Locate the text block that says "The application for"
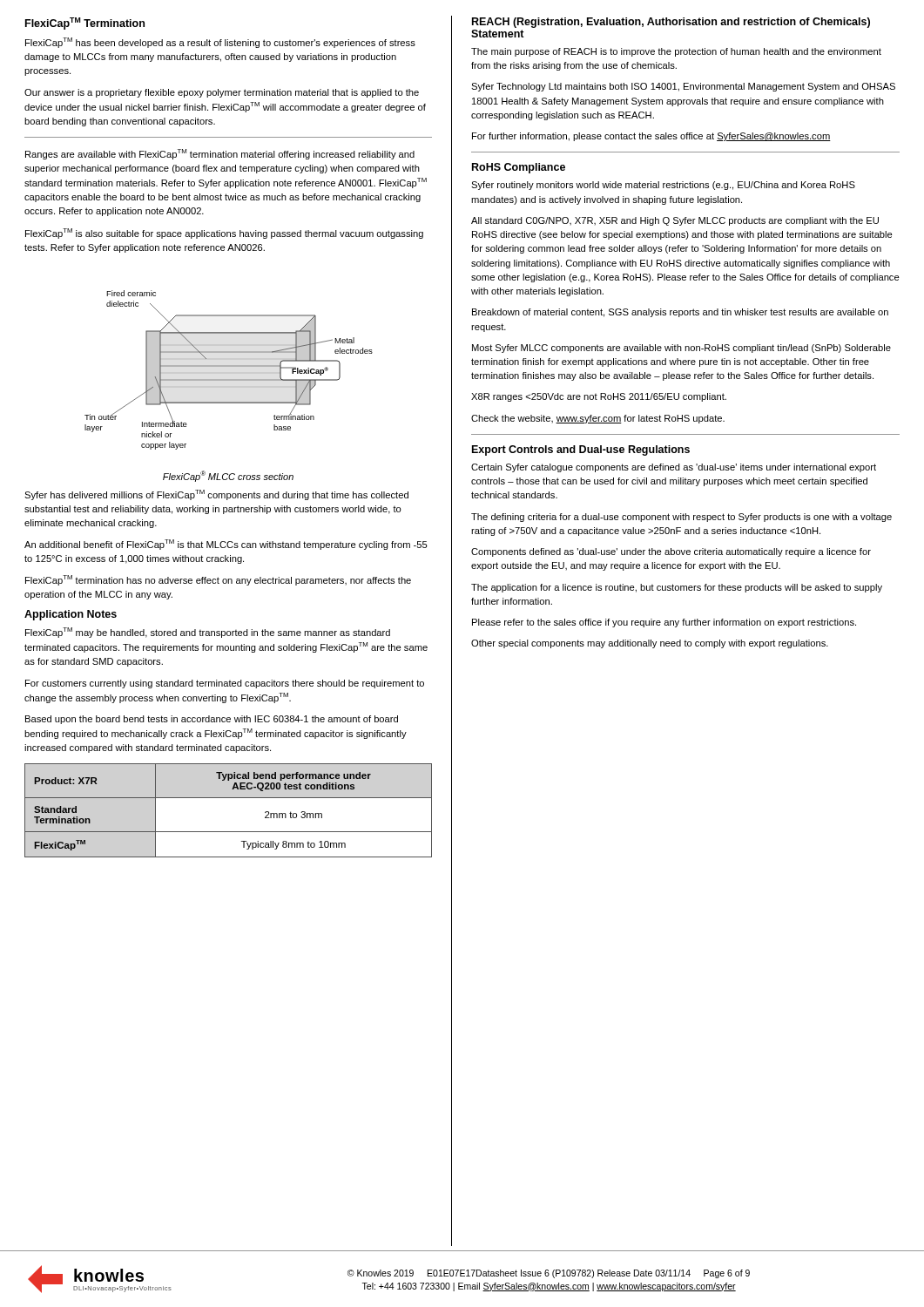The width and height of the screenshot is (924, 1307). click(x=677, y=594)
